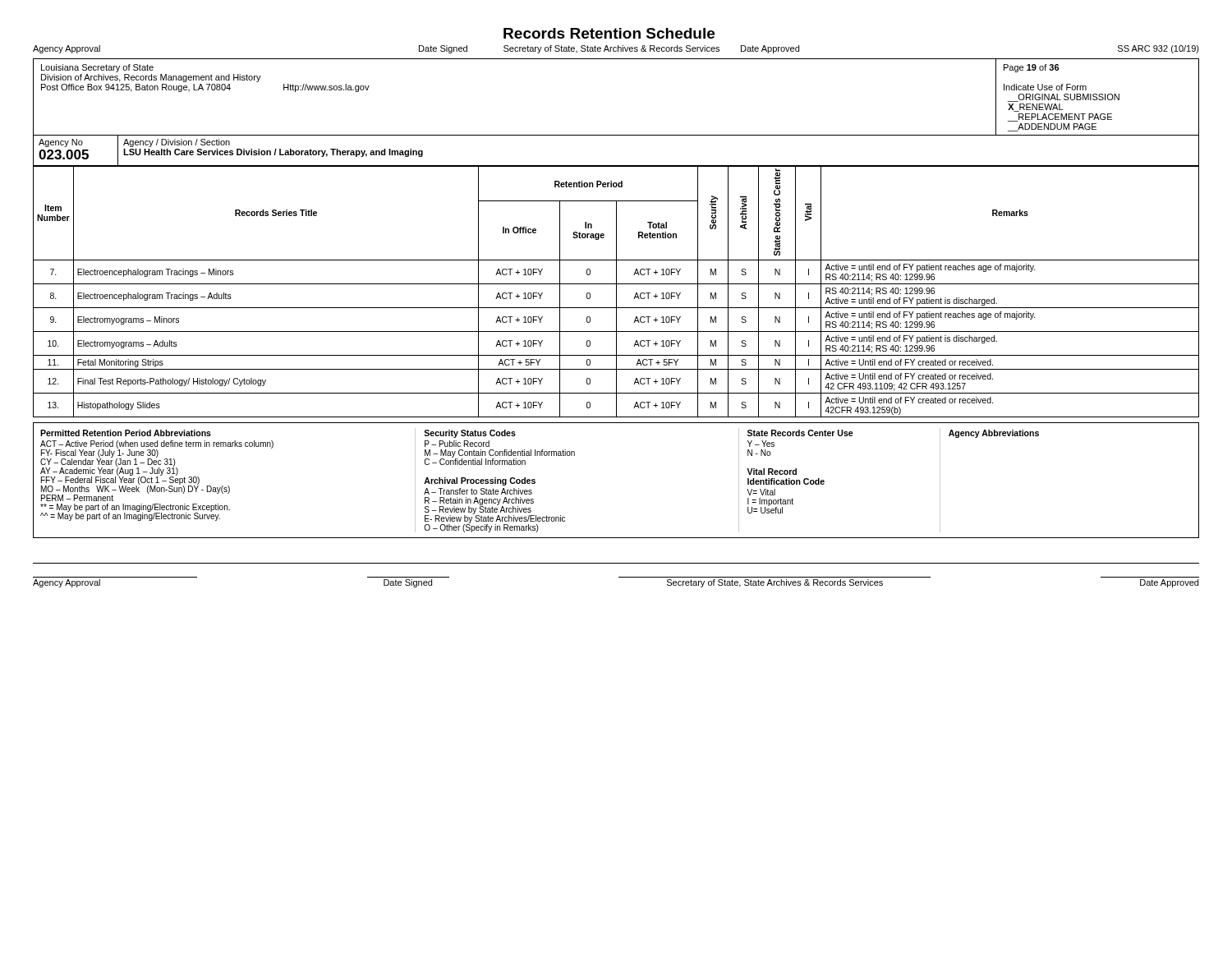Locate the block of text that opens with "Page 19 of"
The width and height of the screenshot is (1232, 953).
point(1061,97)
